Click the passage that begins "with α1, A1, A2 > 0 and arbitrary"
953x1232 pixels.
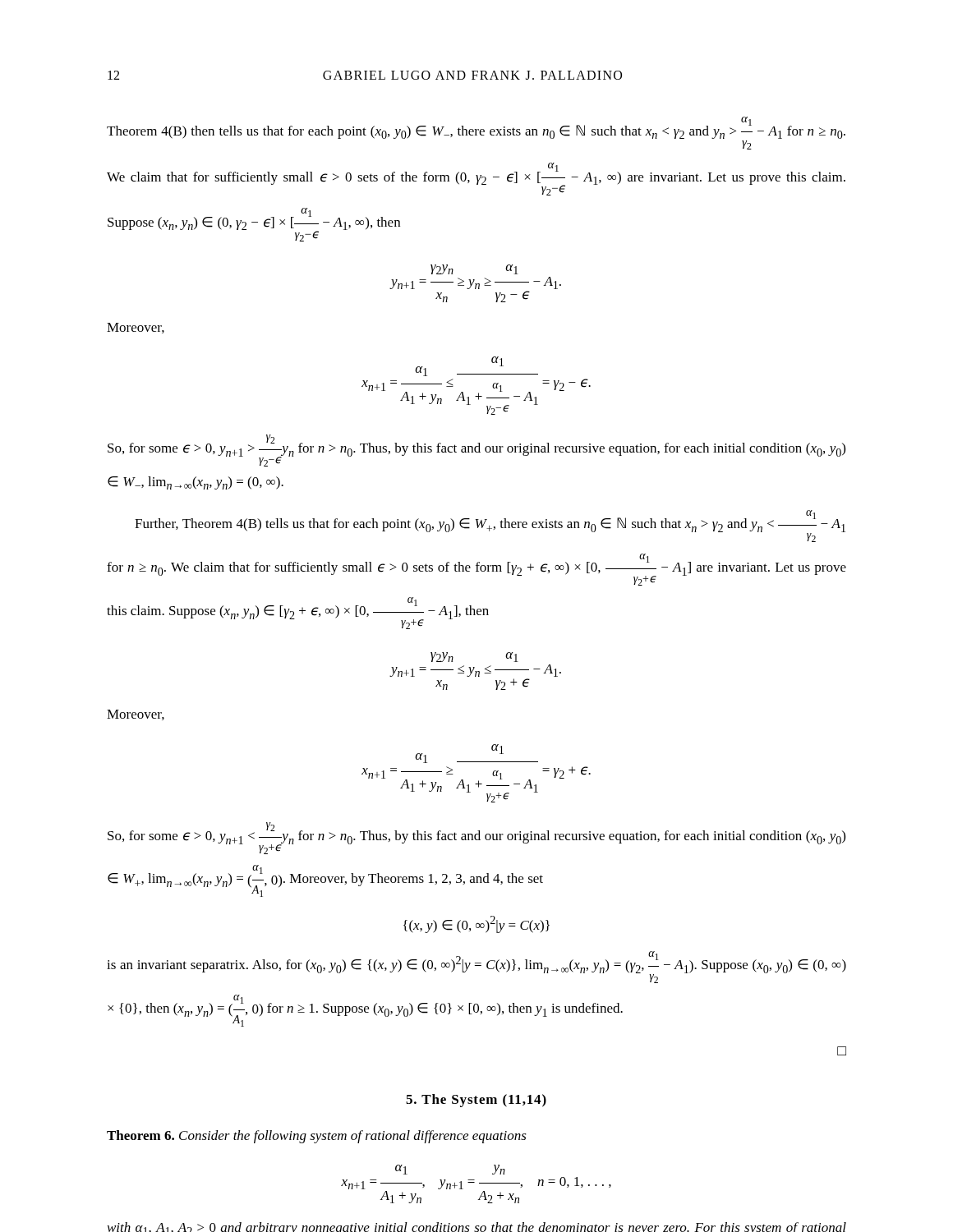(x=476, y=1225)
